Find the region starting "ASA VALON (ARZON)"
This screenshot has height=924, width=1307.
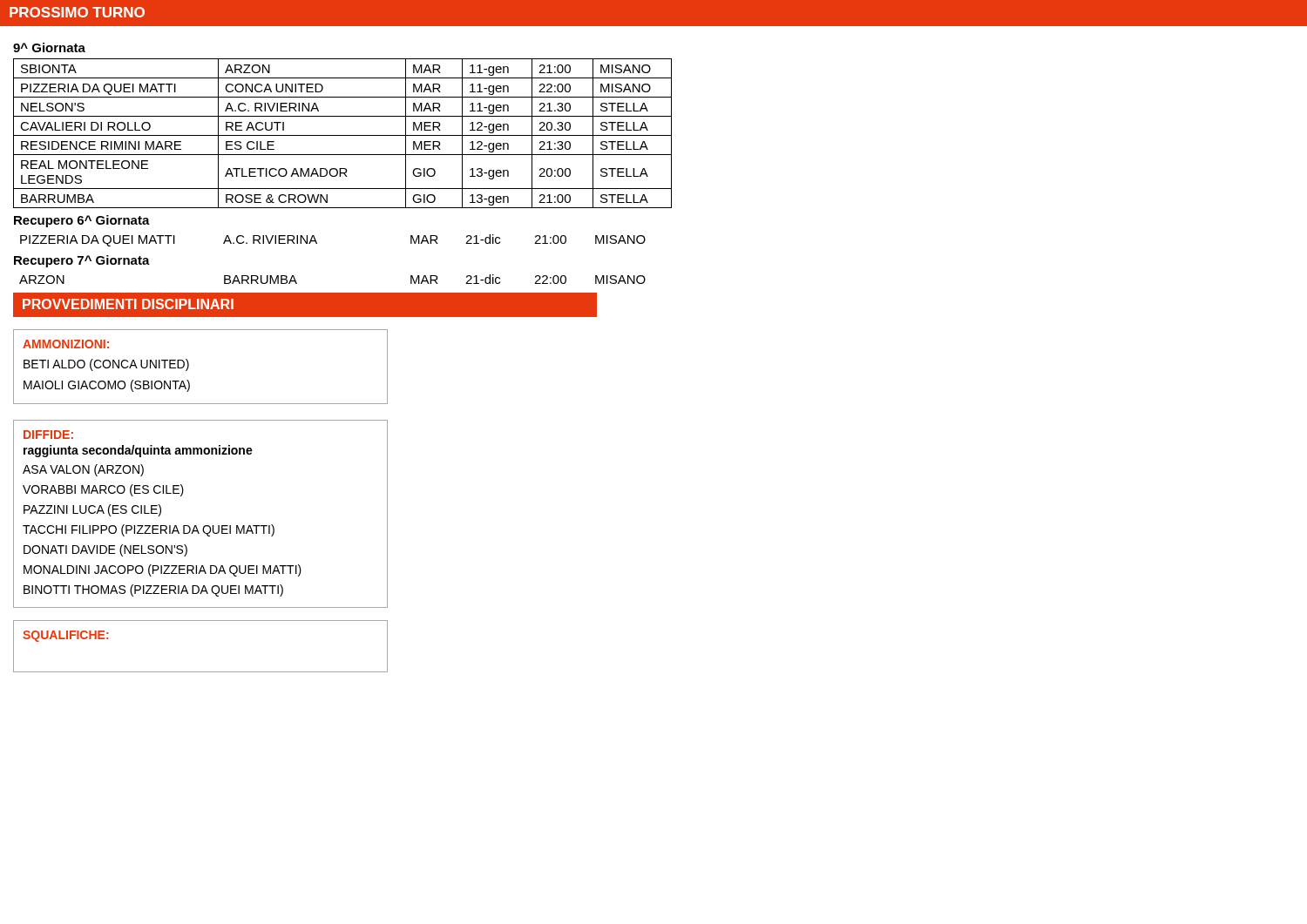(x=84, y=469)
